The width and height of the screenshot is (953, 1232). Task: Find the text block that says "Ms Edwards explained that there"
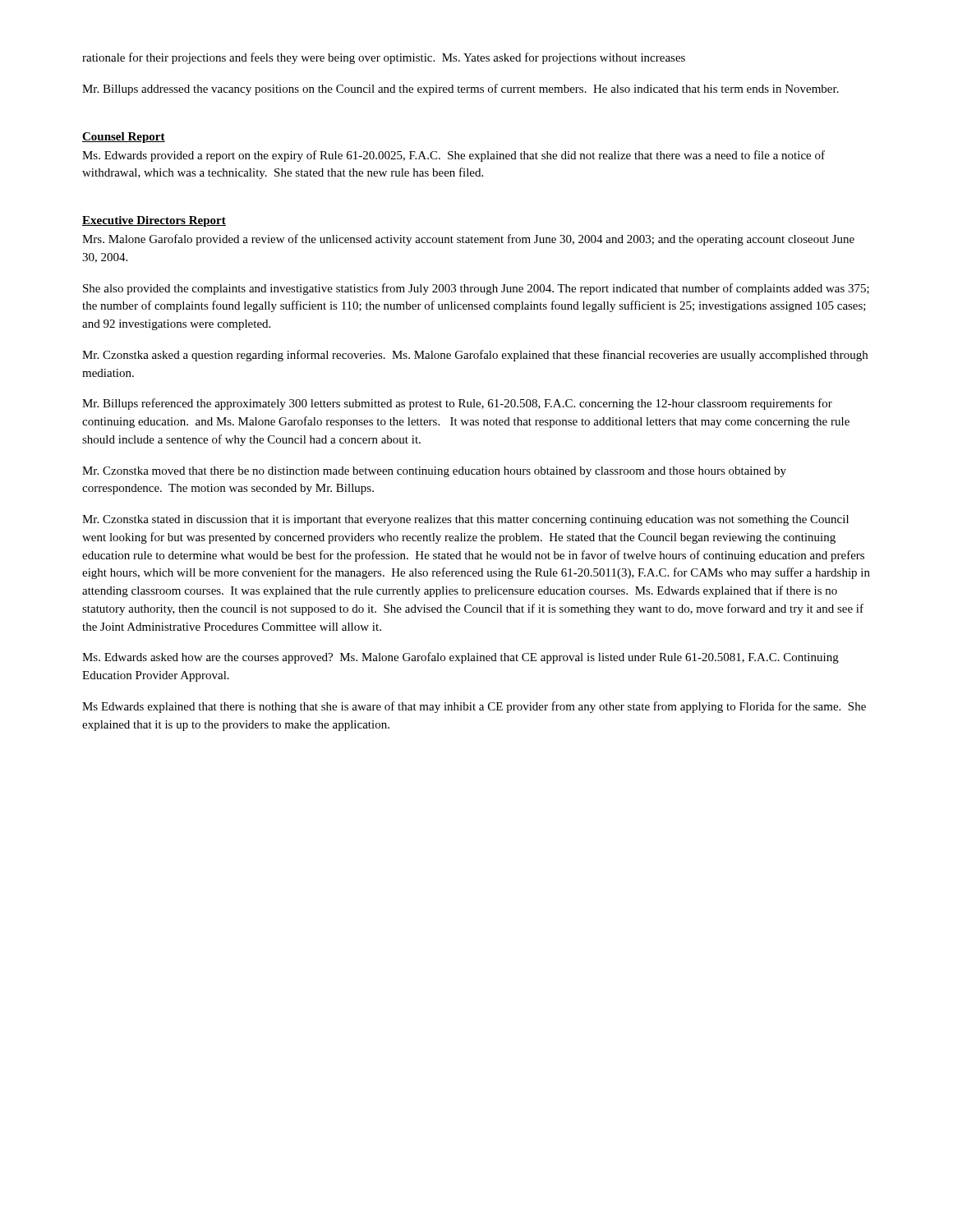point(476,716)
